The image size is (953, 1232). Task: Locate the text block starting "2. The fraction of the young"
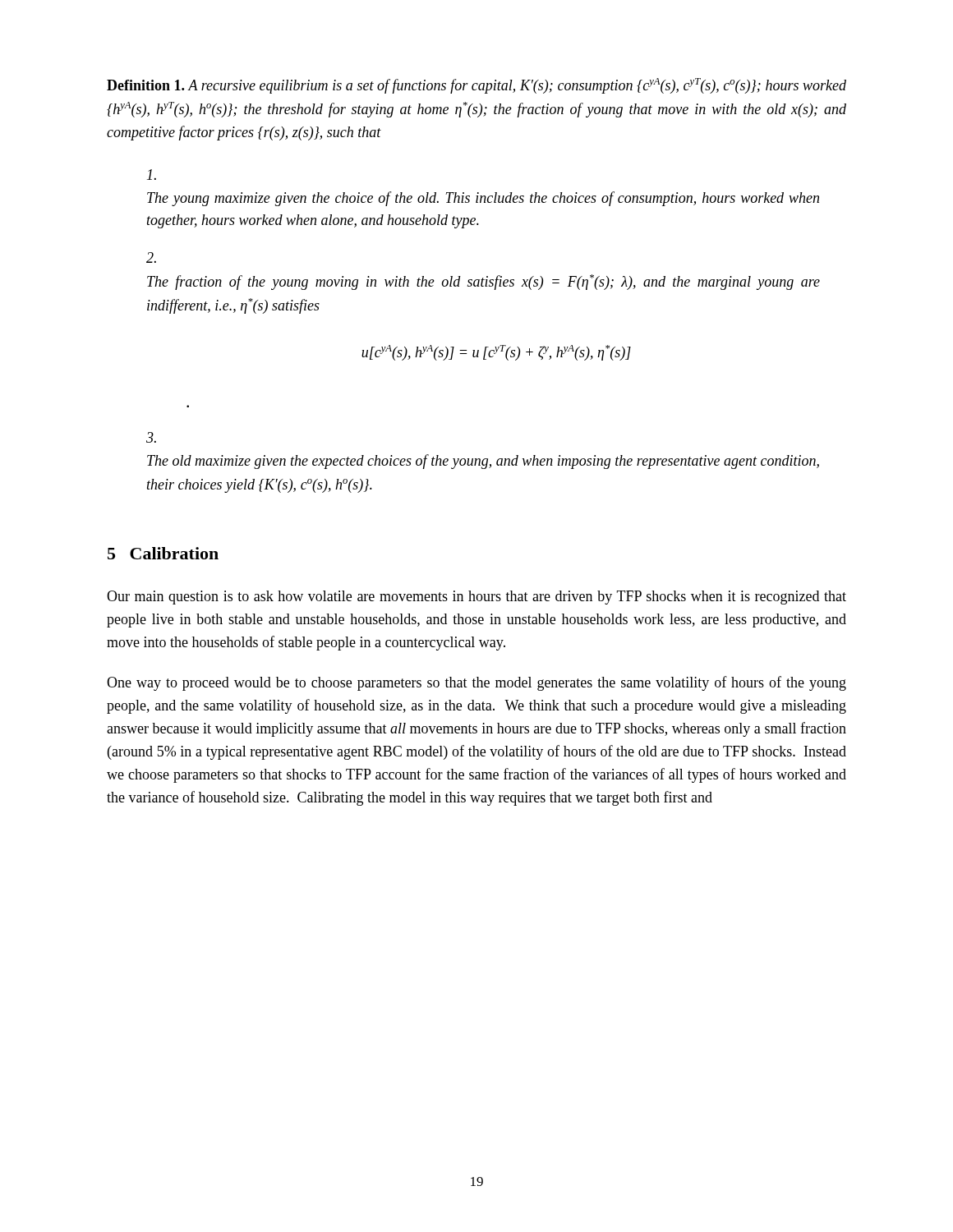click(x=483, y=283)
